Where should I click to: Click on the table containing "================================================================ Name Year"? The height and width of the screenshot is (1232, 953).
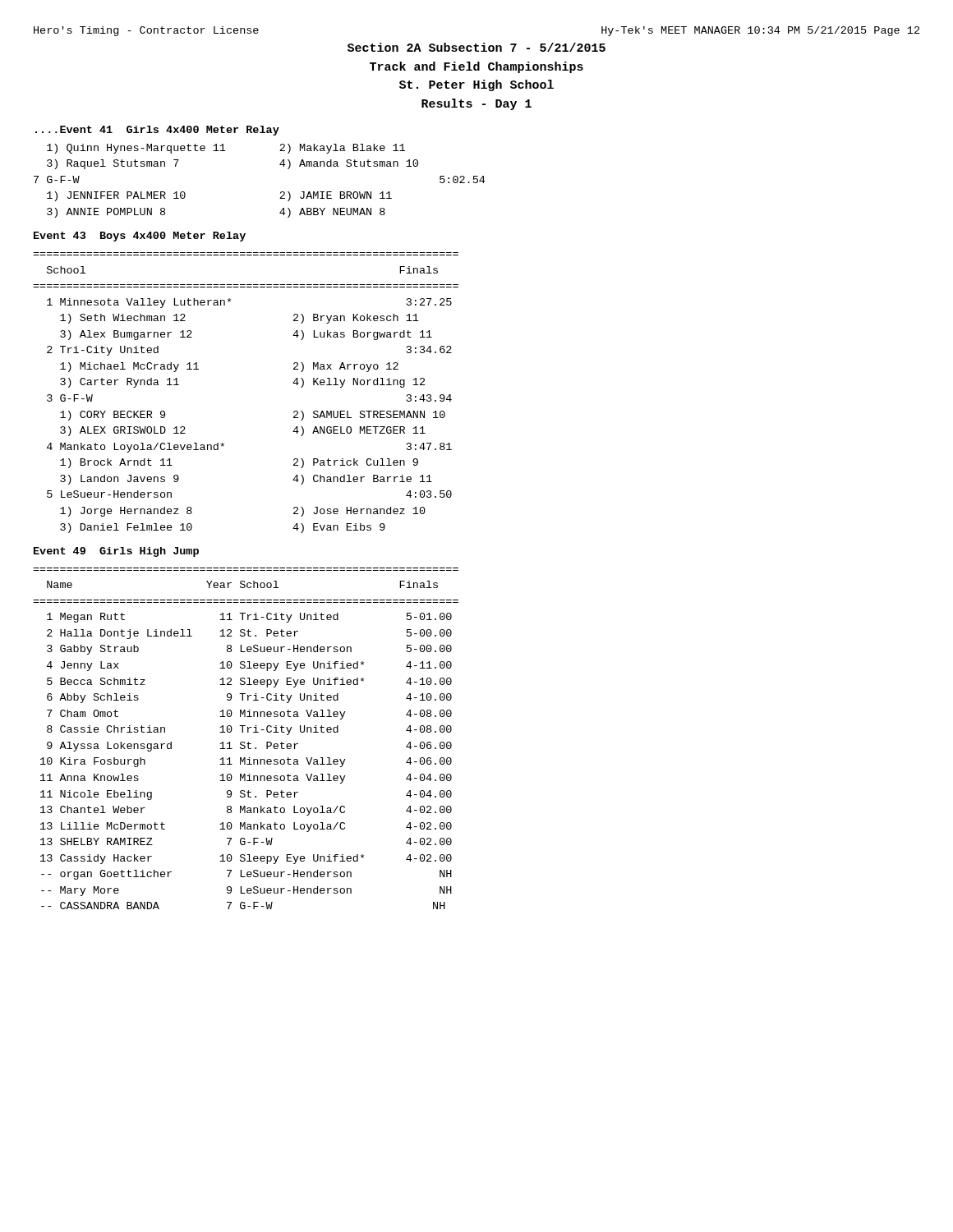pyautogui.click(x=476, y=738)
